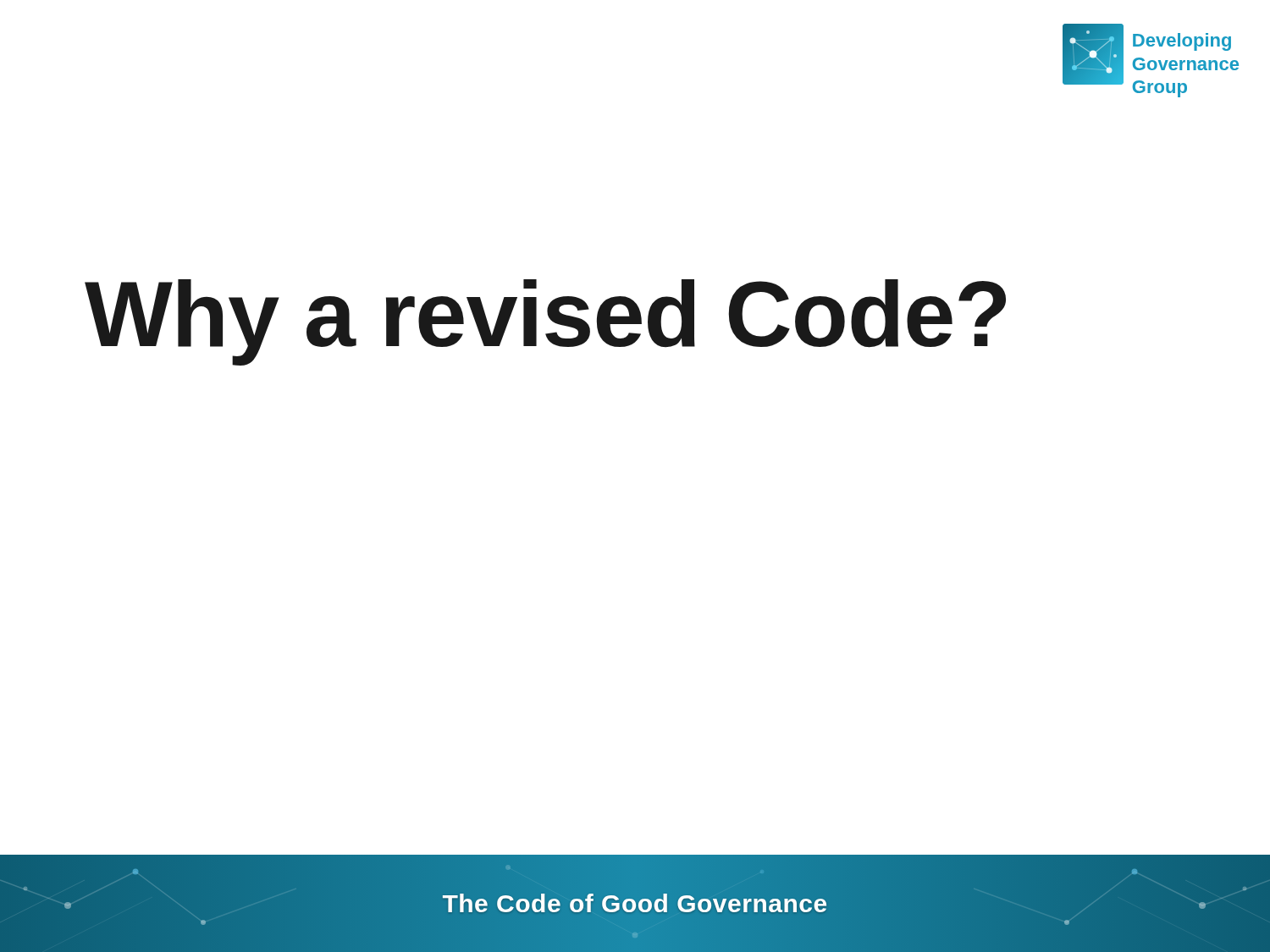Click on the logo
Screen dimensions: 952x1270
[1151, 61]
